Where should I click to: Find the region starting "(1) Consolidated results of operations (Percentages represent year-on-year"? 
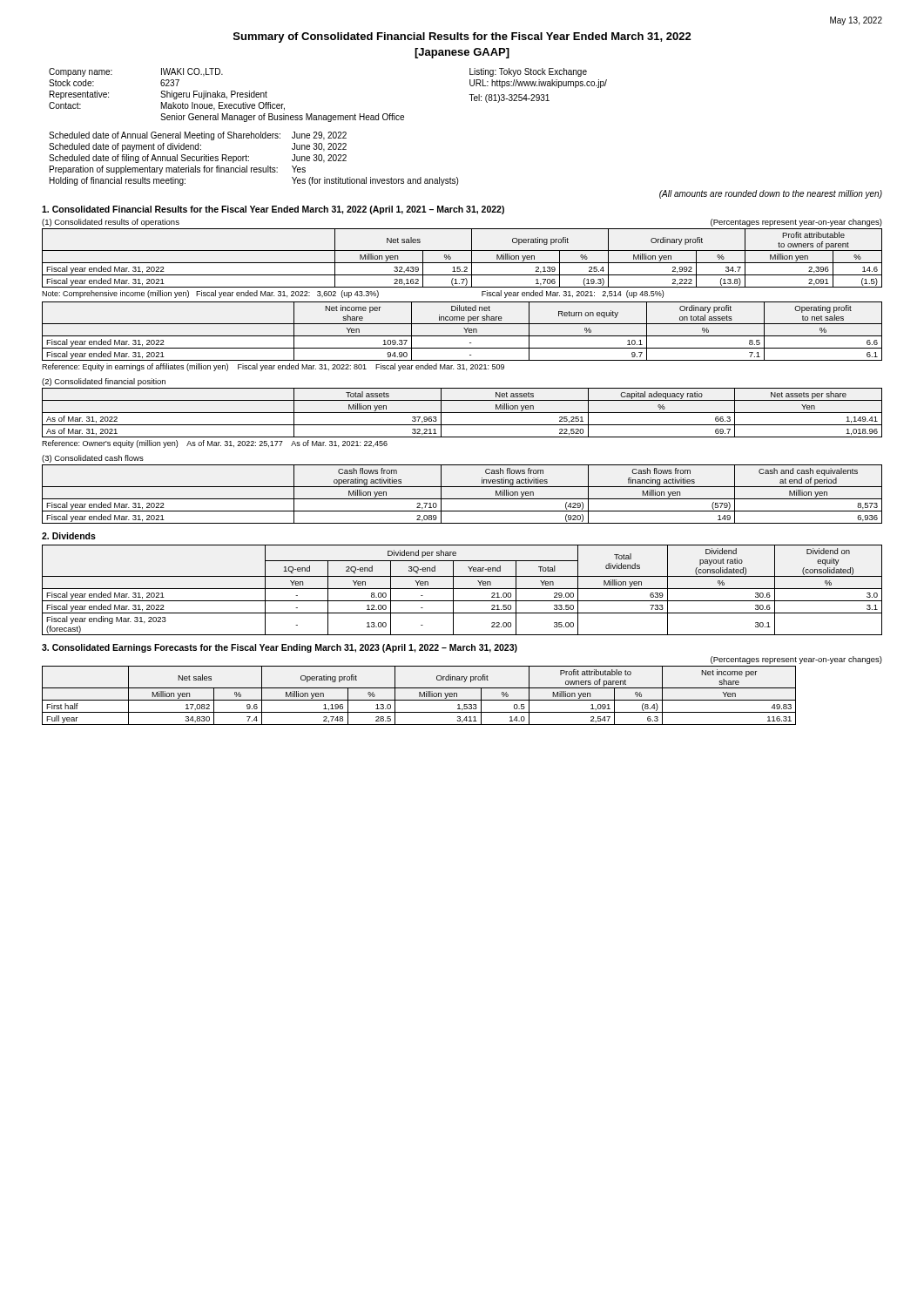(462, 222)
